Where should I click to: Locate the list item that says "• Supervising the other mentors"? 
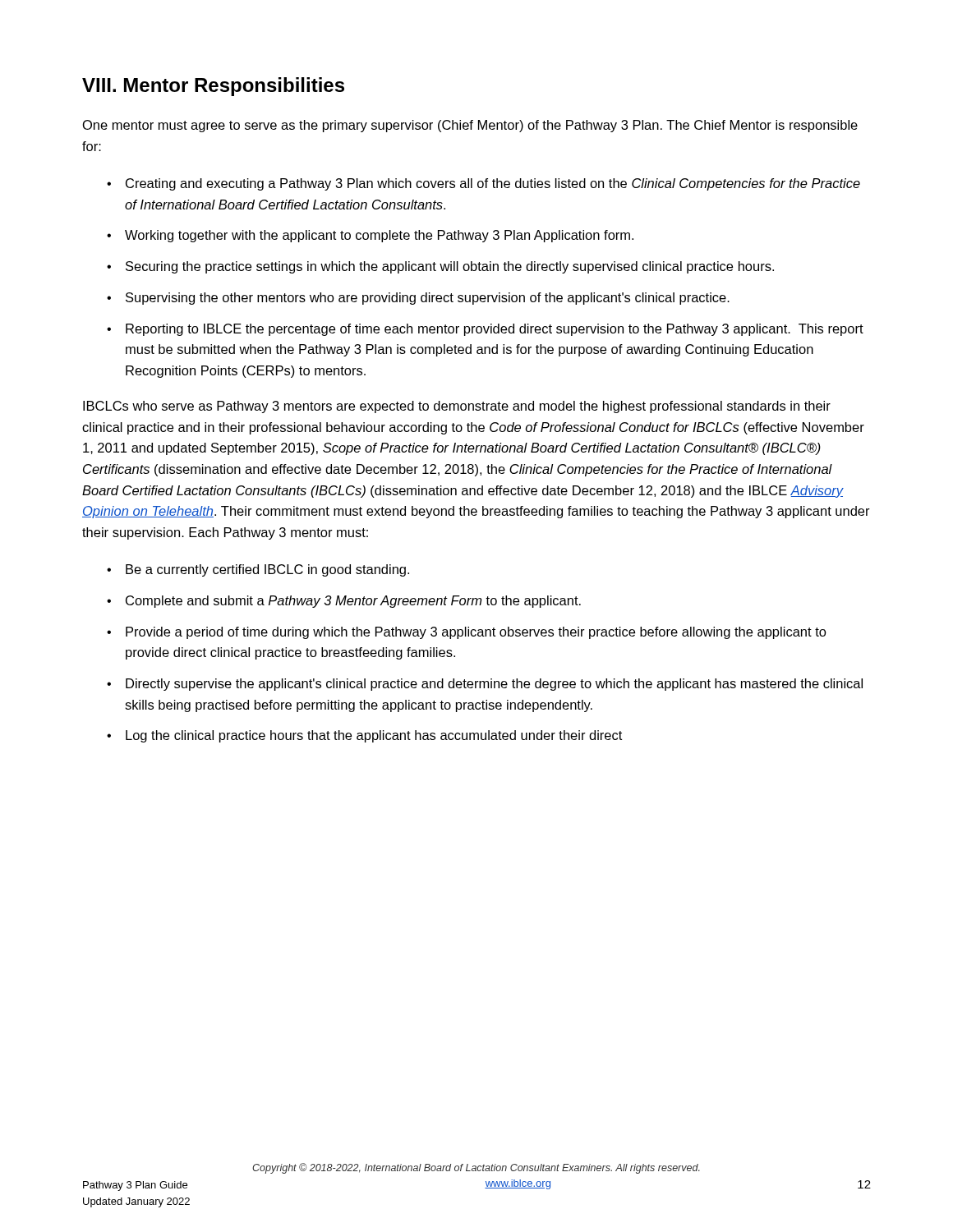click(x=489, y=298)
